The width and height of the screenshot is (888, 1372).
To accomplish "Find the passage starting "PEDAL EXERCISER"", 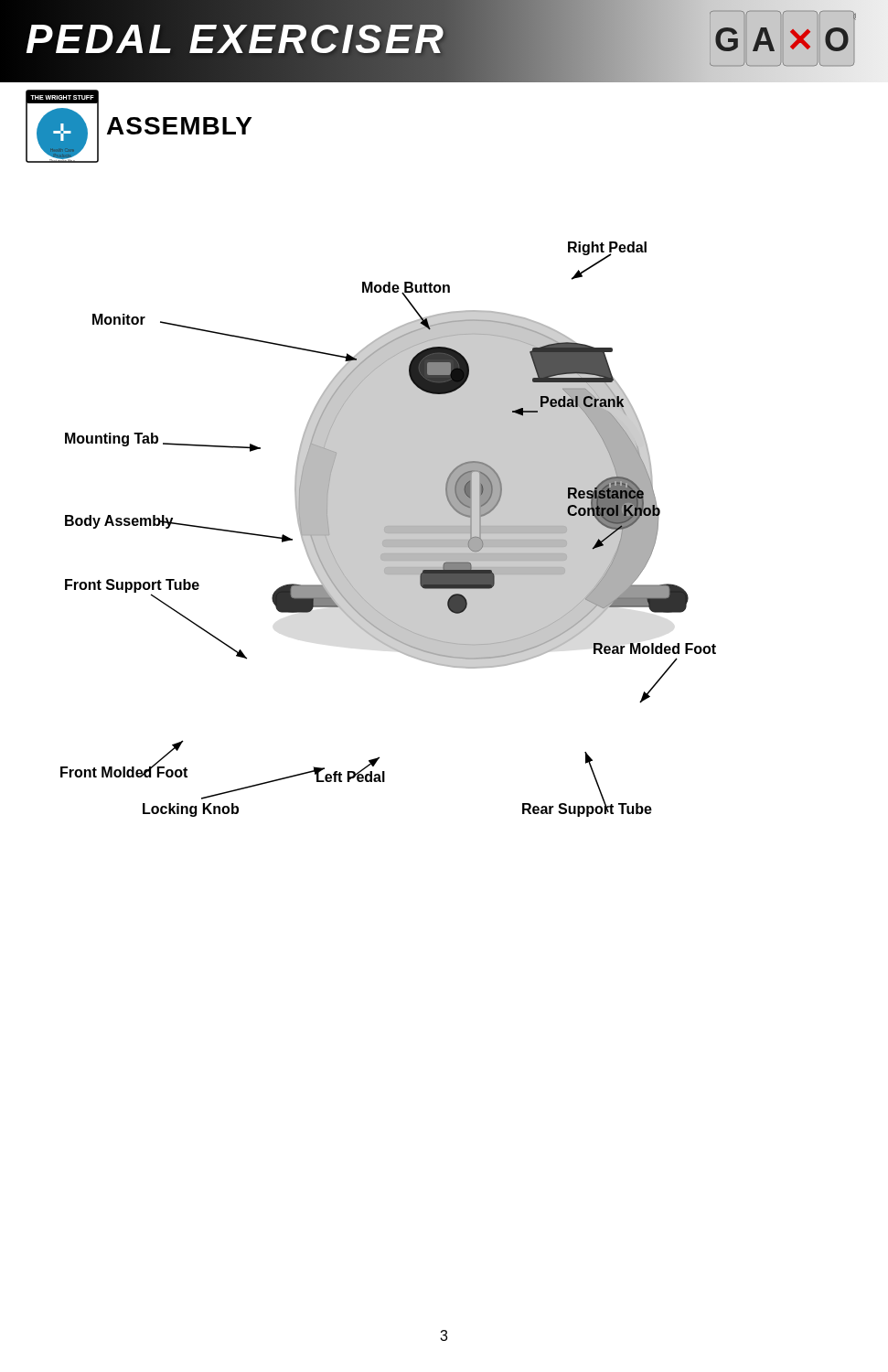I will [x=236, y=39].
